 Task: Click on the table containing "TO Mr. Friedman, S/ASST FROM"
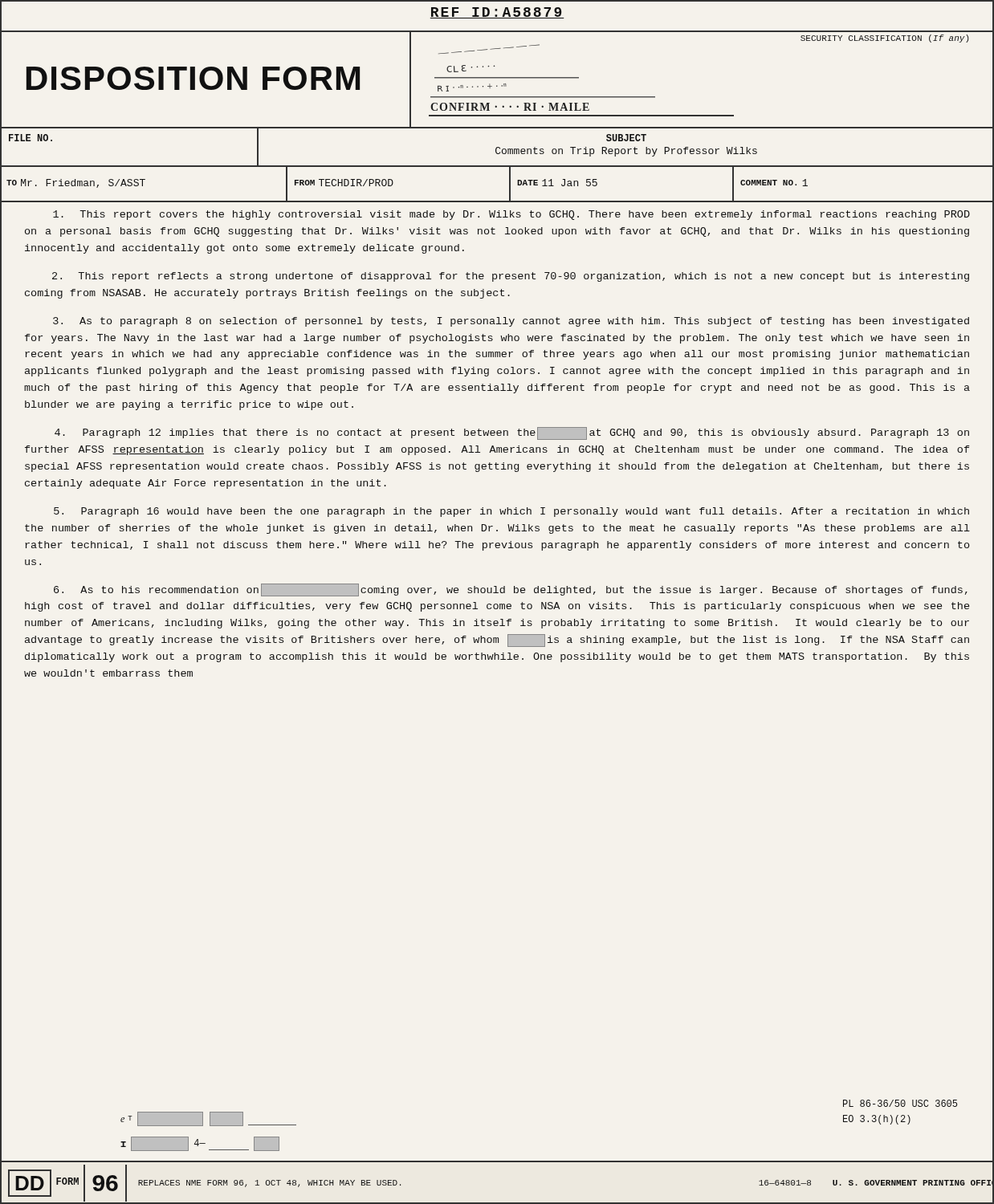497,184
